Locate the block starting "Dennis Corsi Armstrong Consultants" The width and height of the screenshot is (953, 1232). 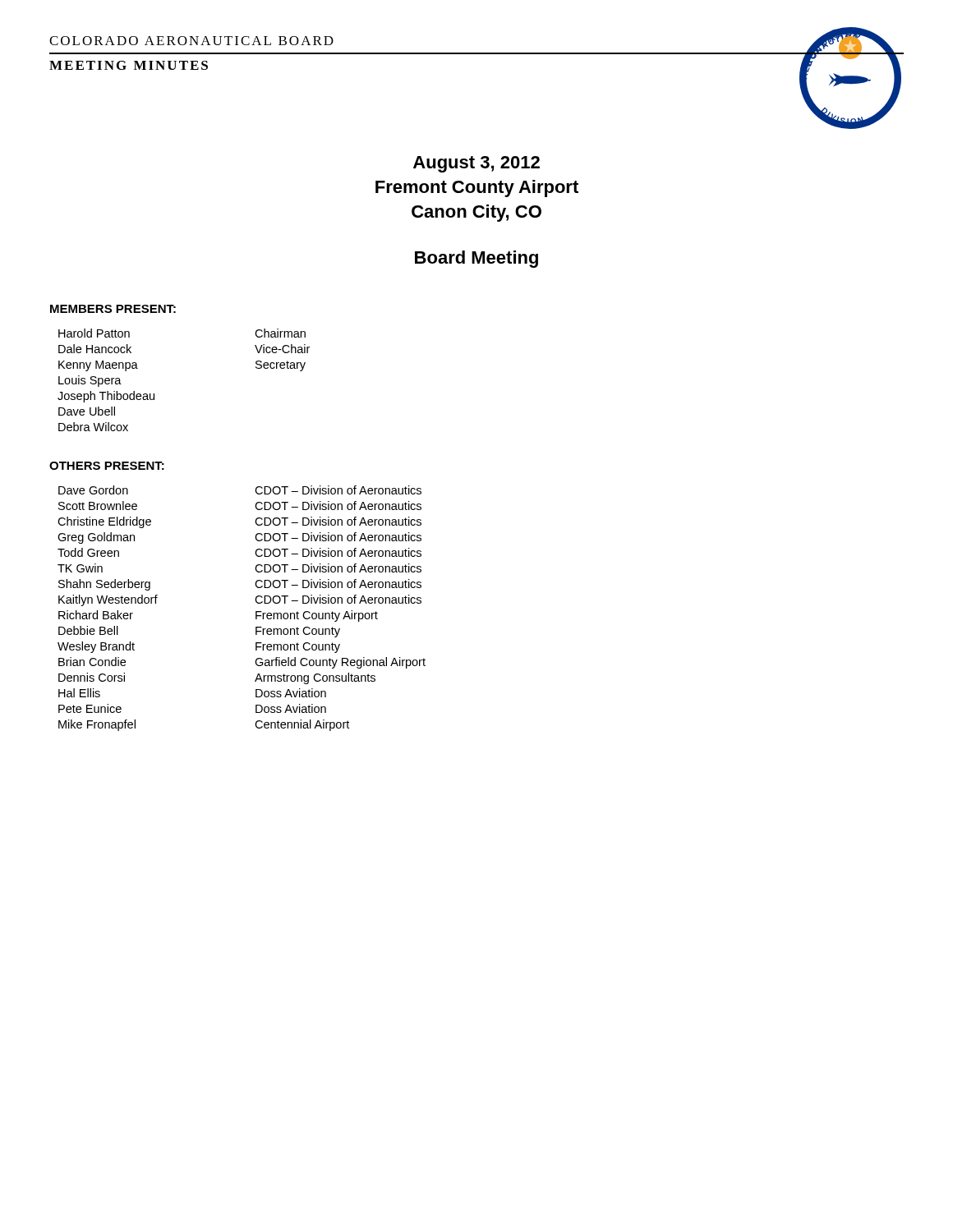point(92,678)
